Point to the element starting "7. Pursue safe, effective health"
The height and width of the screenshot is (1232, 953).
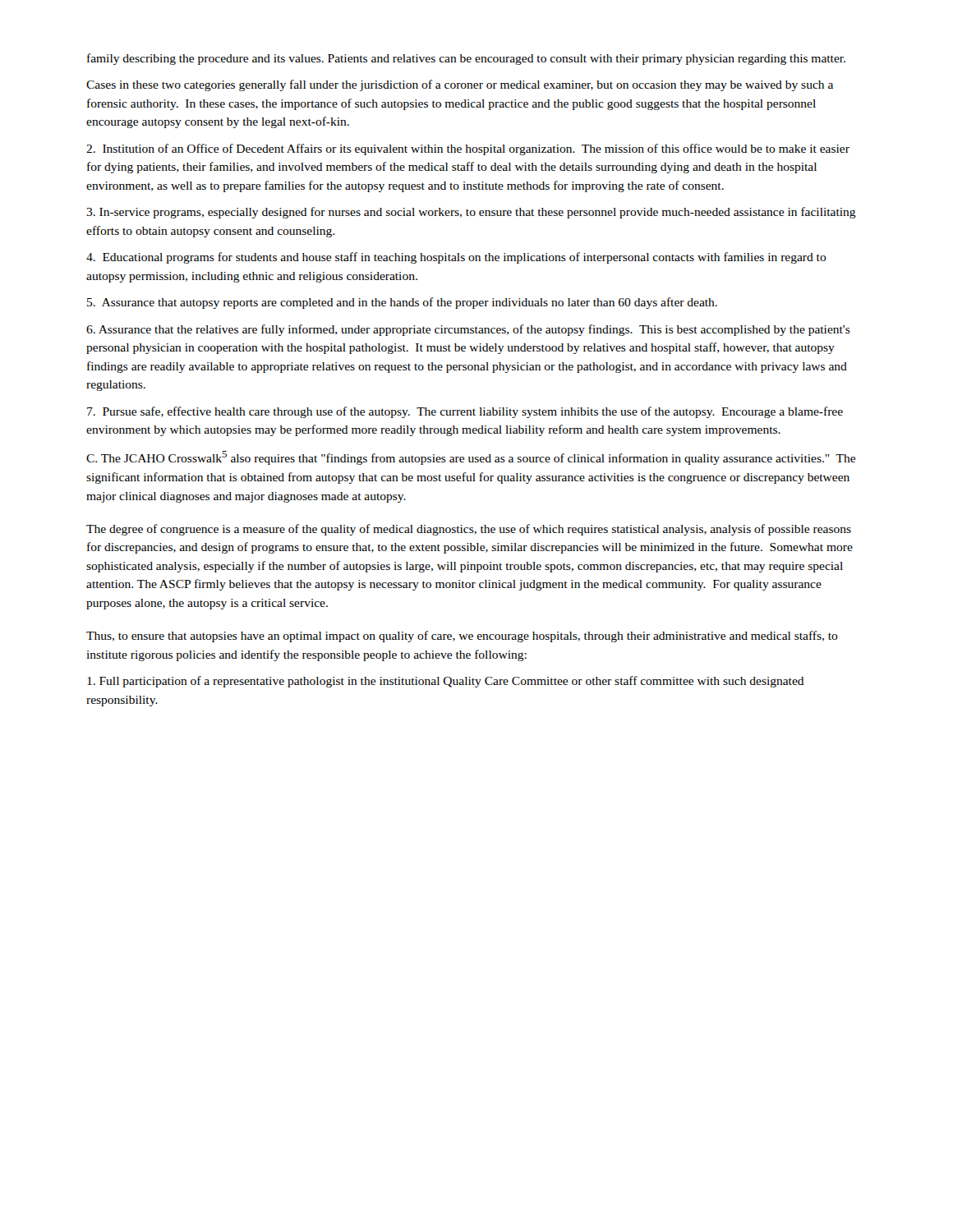click(465, 420)
